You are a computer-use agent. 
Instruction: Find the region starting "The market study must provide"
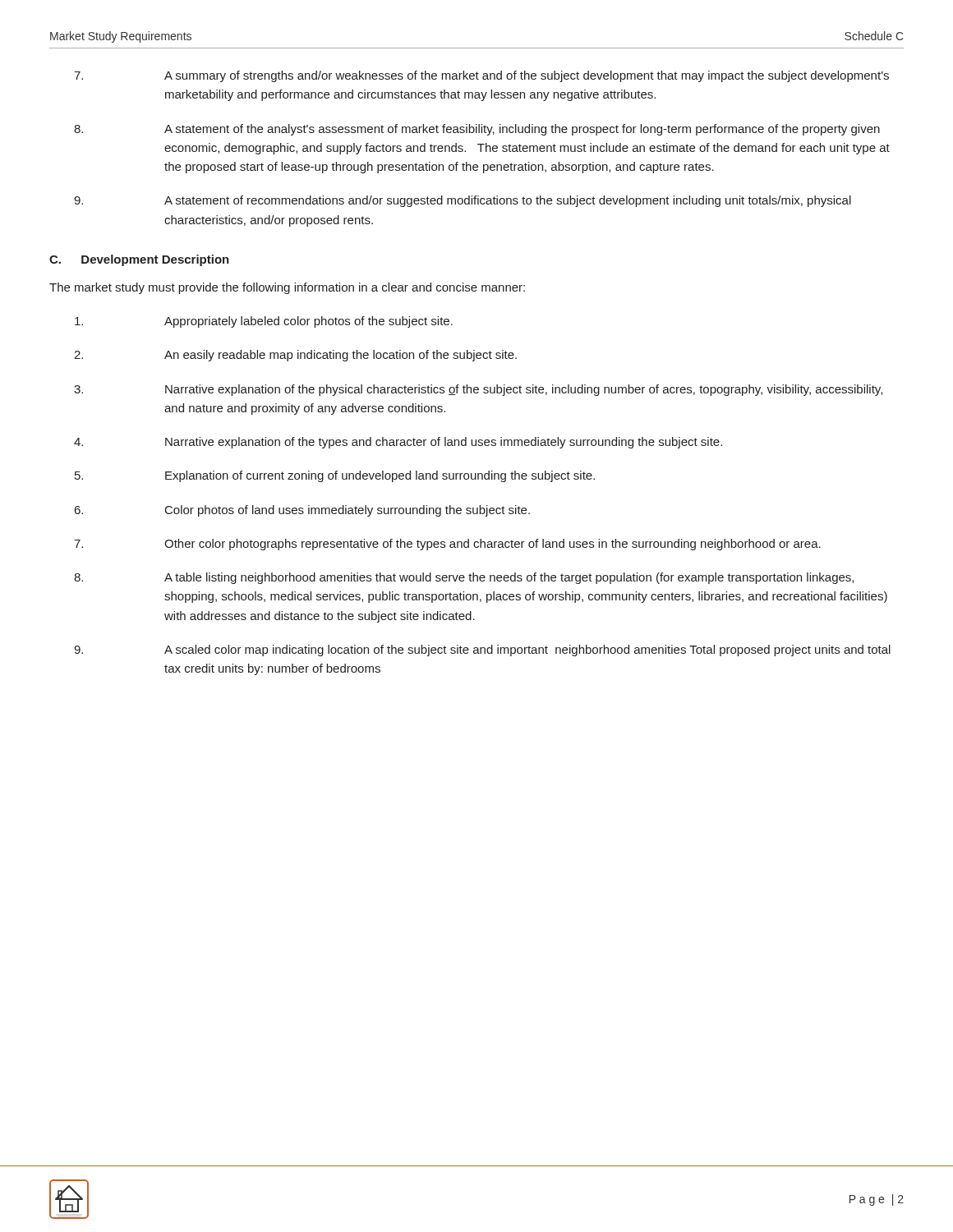click(288, 287)
